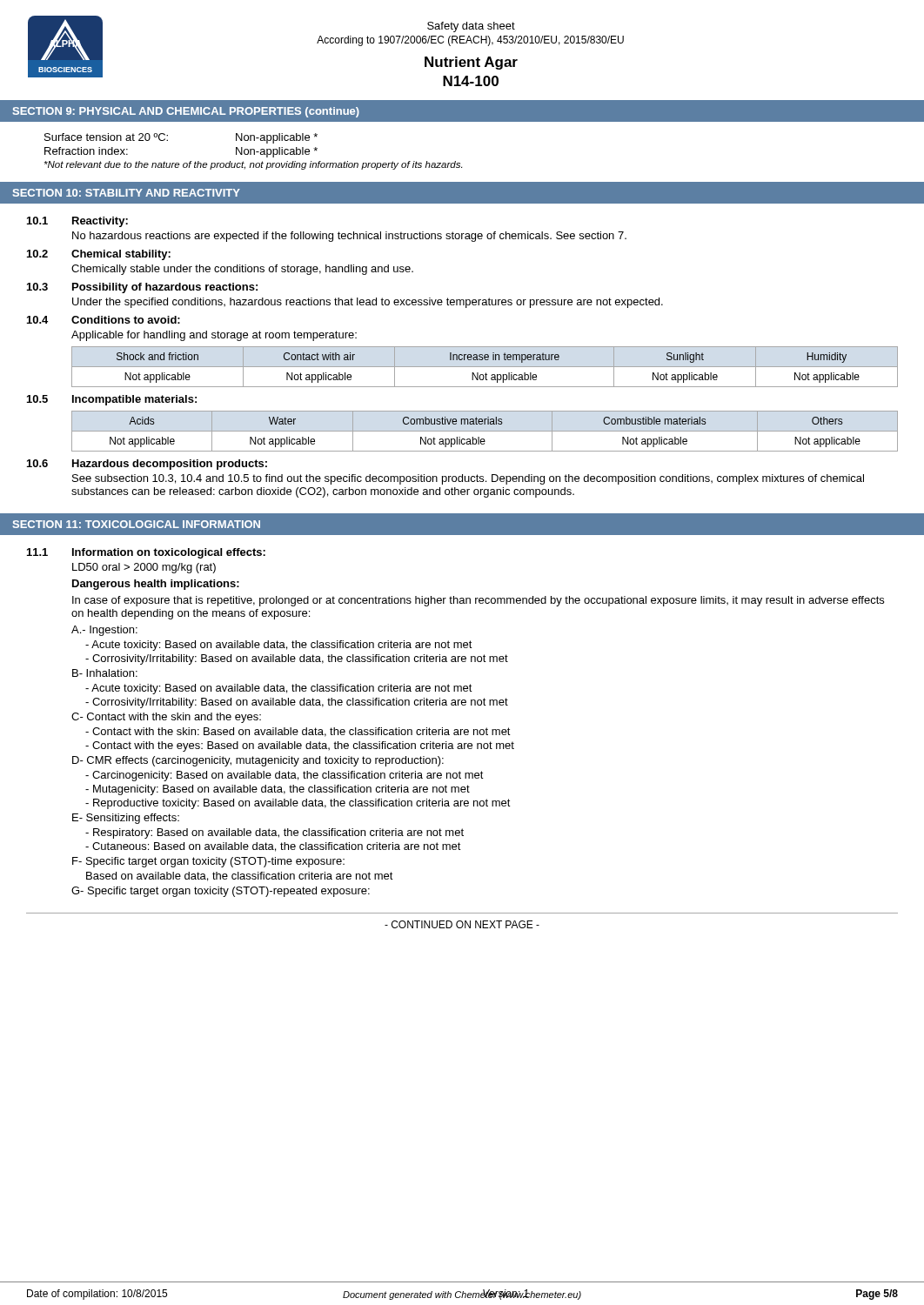This screenshot has width=924, height=1305.
Task: Click on the element starting "Dangerous health implications:"
Action: pos(156,583)
